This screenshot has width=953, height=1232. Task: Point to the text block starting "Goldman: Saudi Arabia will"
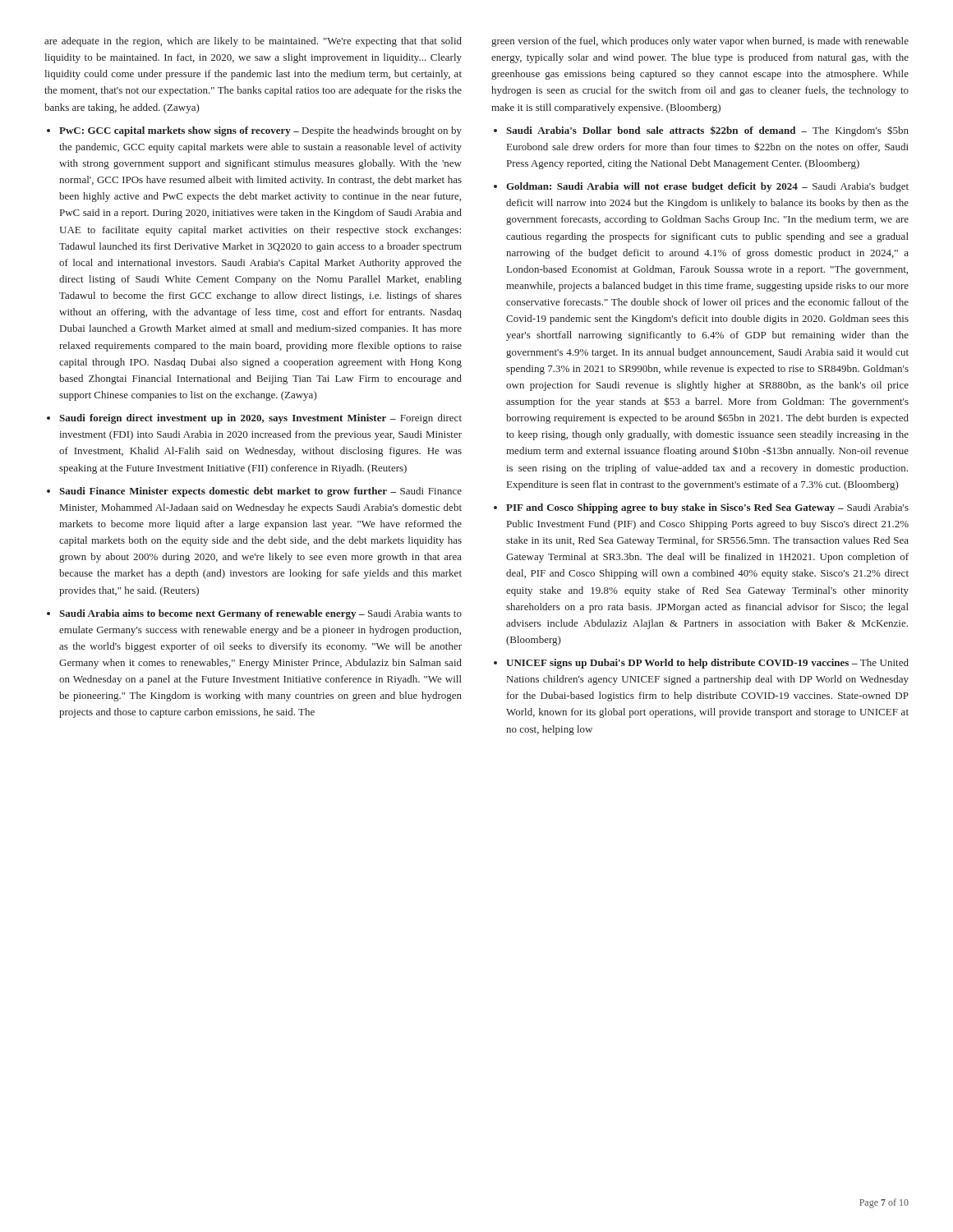pos(707,336)
